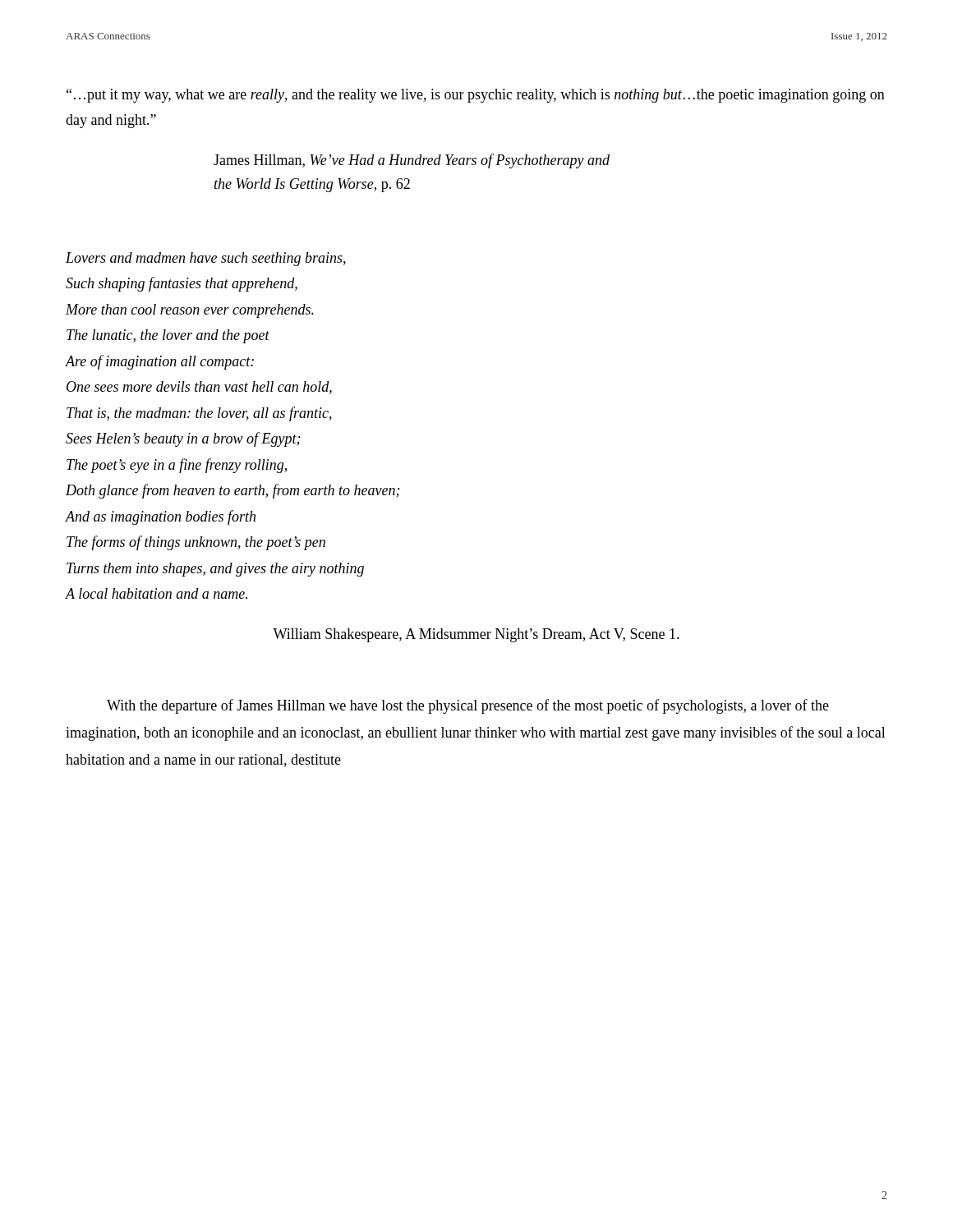Click the passage that begins "William Shakespeare, A Midsummer Night’s Dream, Act"
This screenshot has height=1232, width=953.
pyautogui.click(x=476, y=634)
